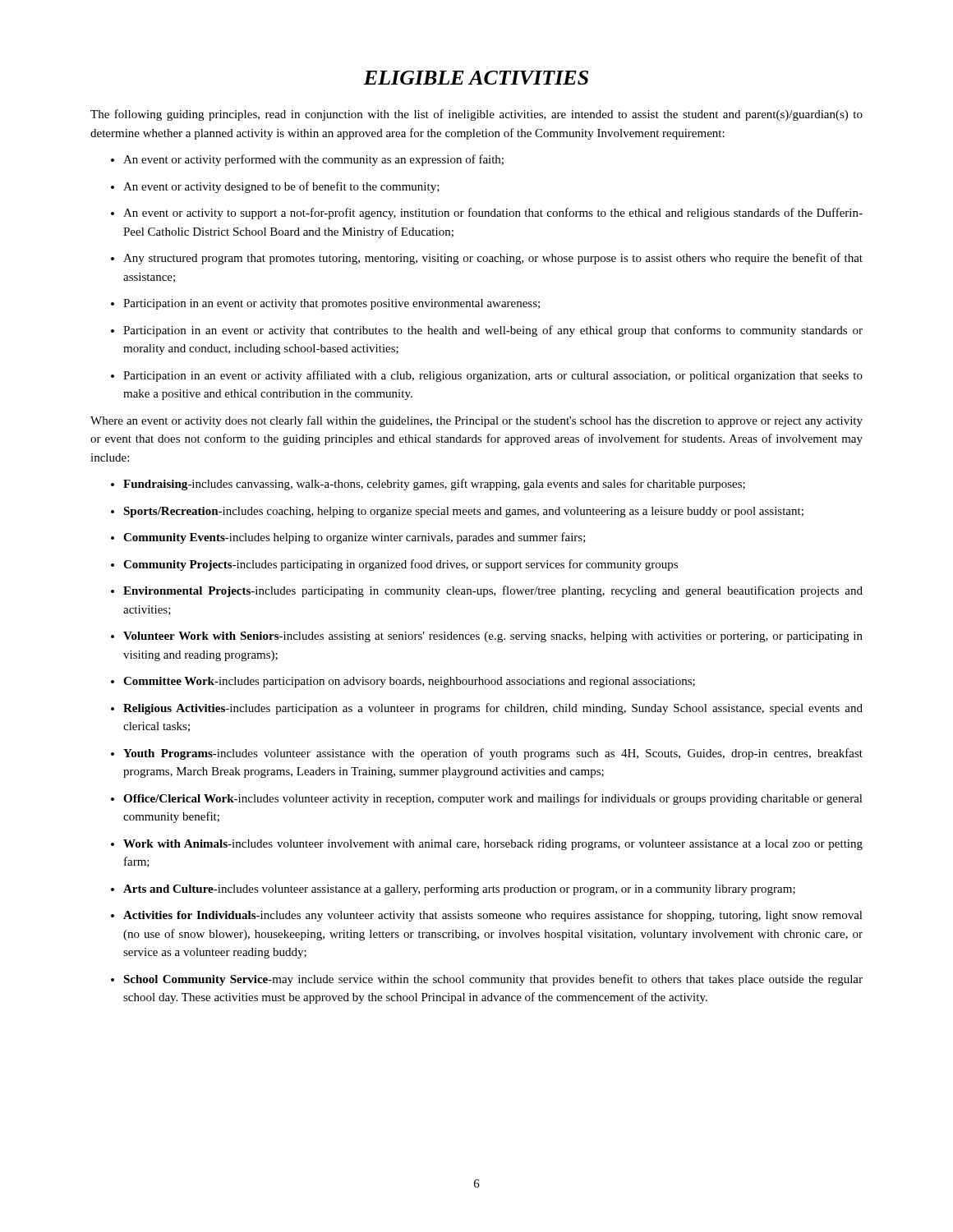Select the block starting "Community Projects-includes participating in organized food drives,"
This screenshot has height=1232, width=953.
click(476, 564)
